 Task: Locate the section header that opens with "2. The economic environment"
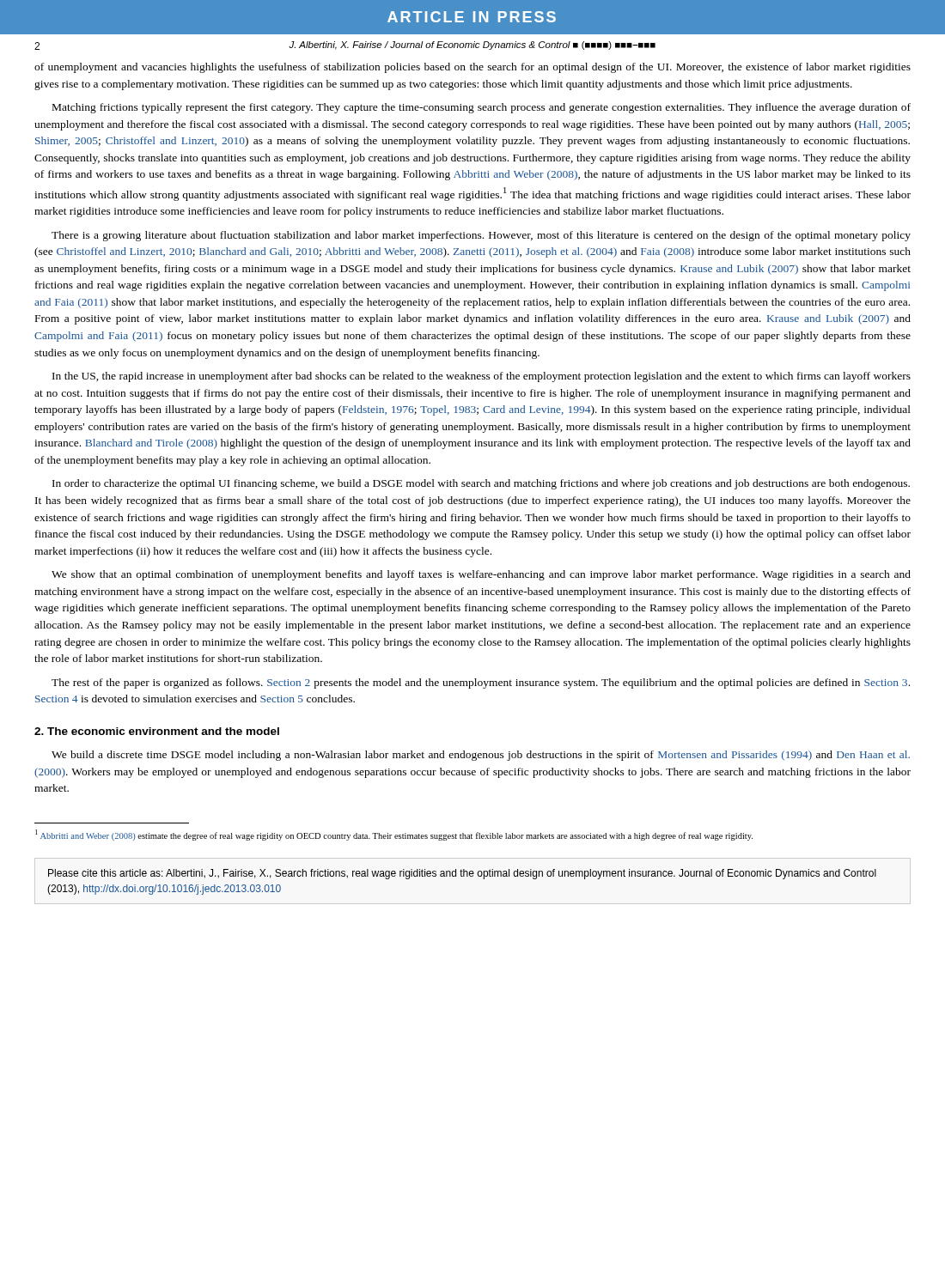pos(157,731)
